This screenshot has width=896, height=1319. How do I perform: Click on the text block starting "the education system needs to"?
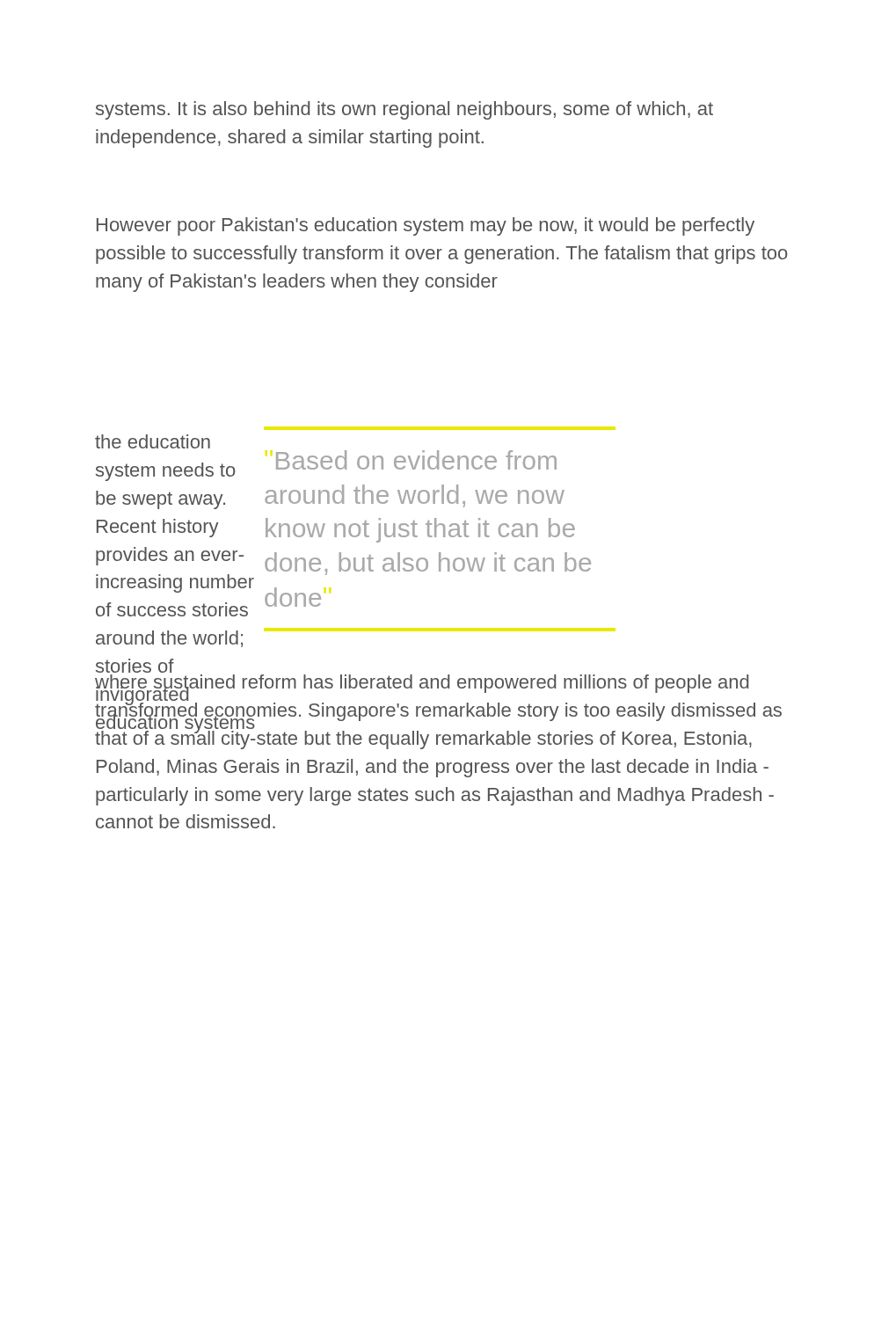click(x=175, y=582)
